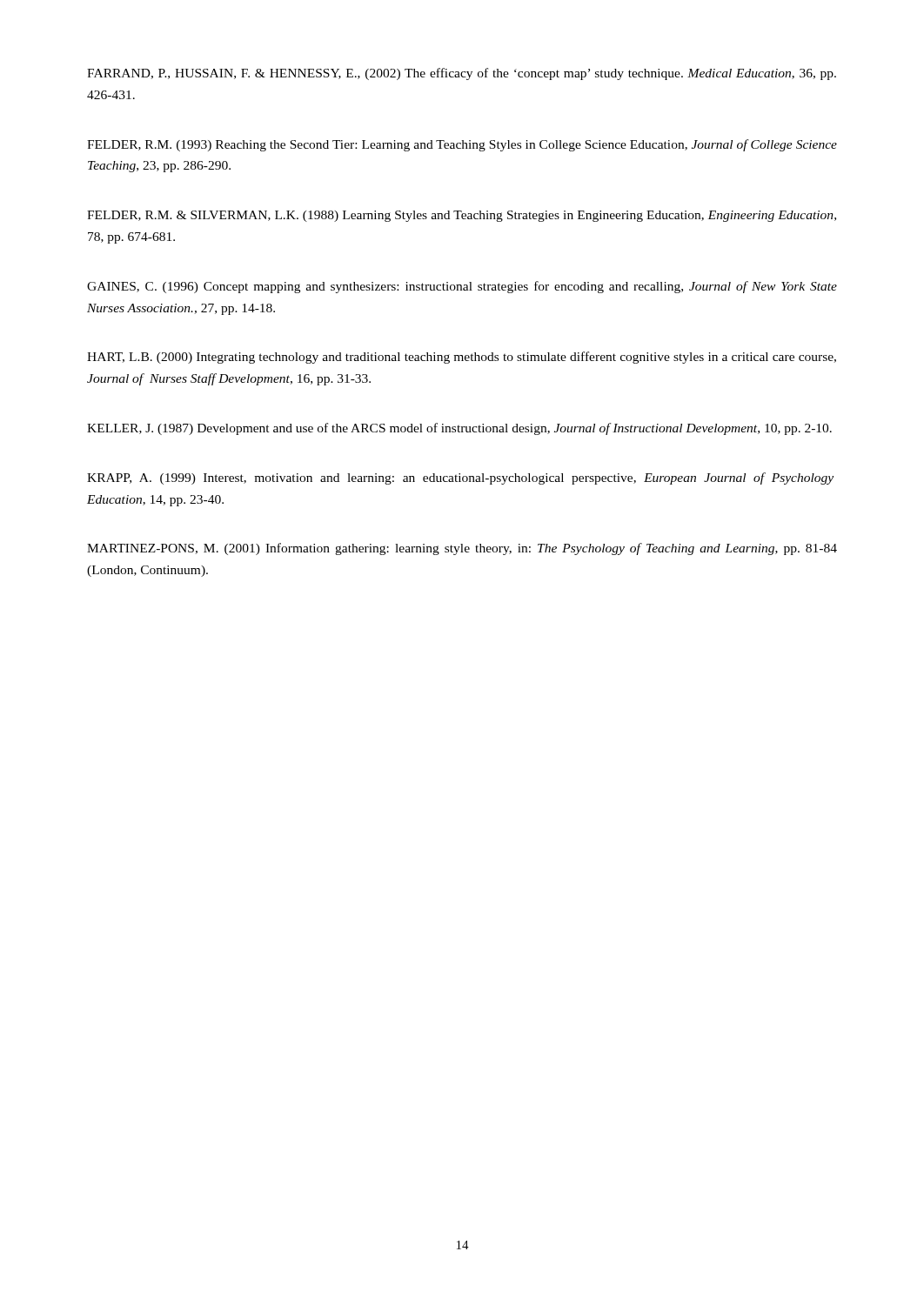Find the block on this page that starts "FELDER, R.M. & SILVERMAN, L.K. (1988) Learning"
The height and width of the screenshot is (1305, 924).
coord(462,225)
